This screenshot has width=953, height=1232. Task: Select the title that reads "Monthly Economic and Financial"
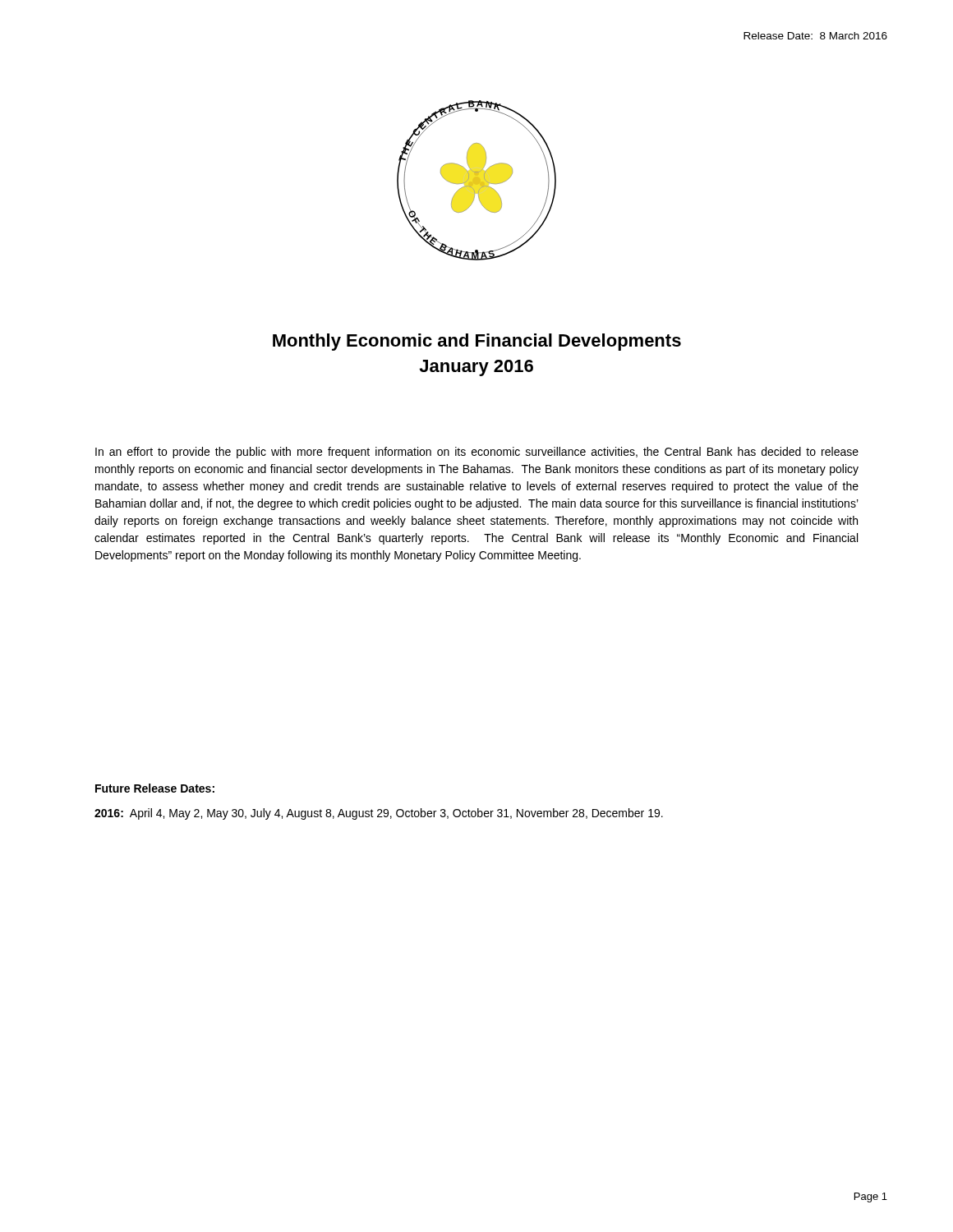(x=476, y=354)
